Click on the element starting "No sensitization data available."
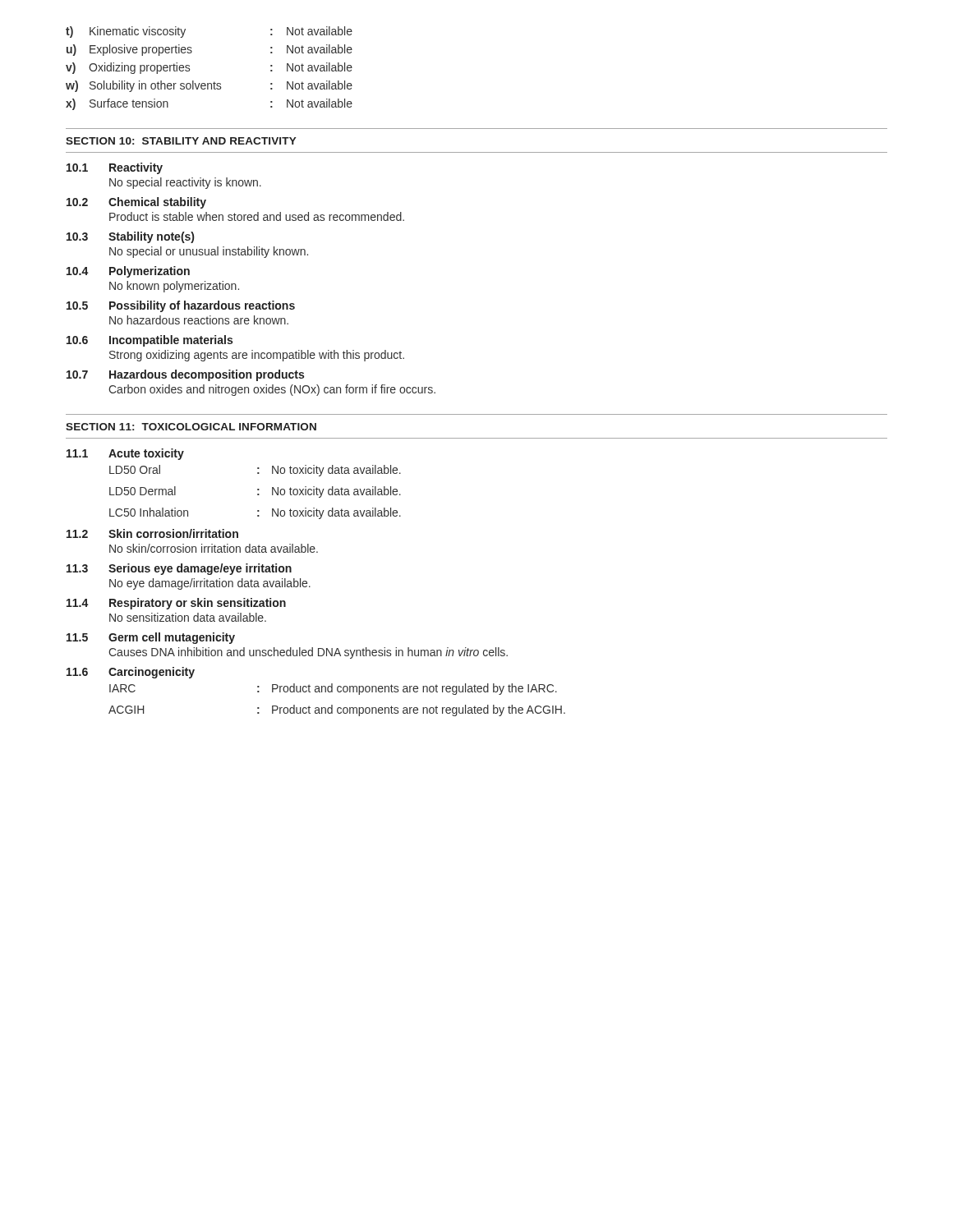 pos(188,618)
